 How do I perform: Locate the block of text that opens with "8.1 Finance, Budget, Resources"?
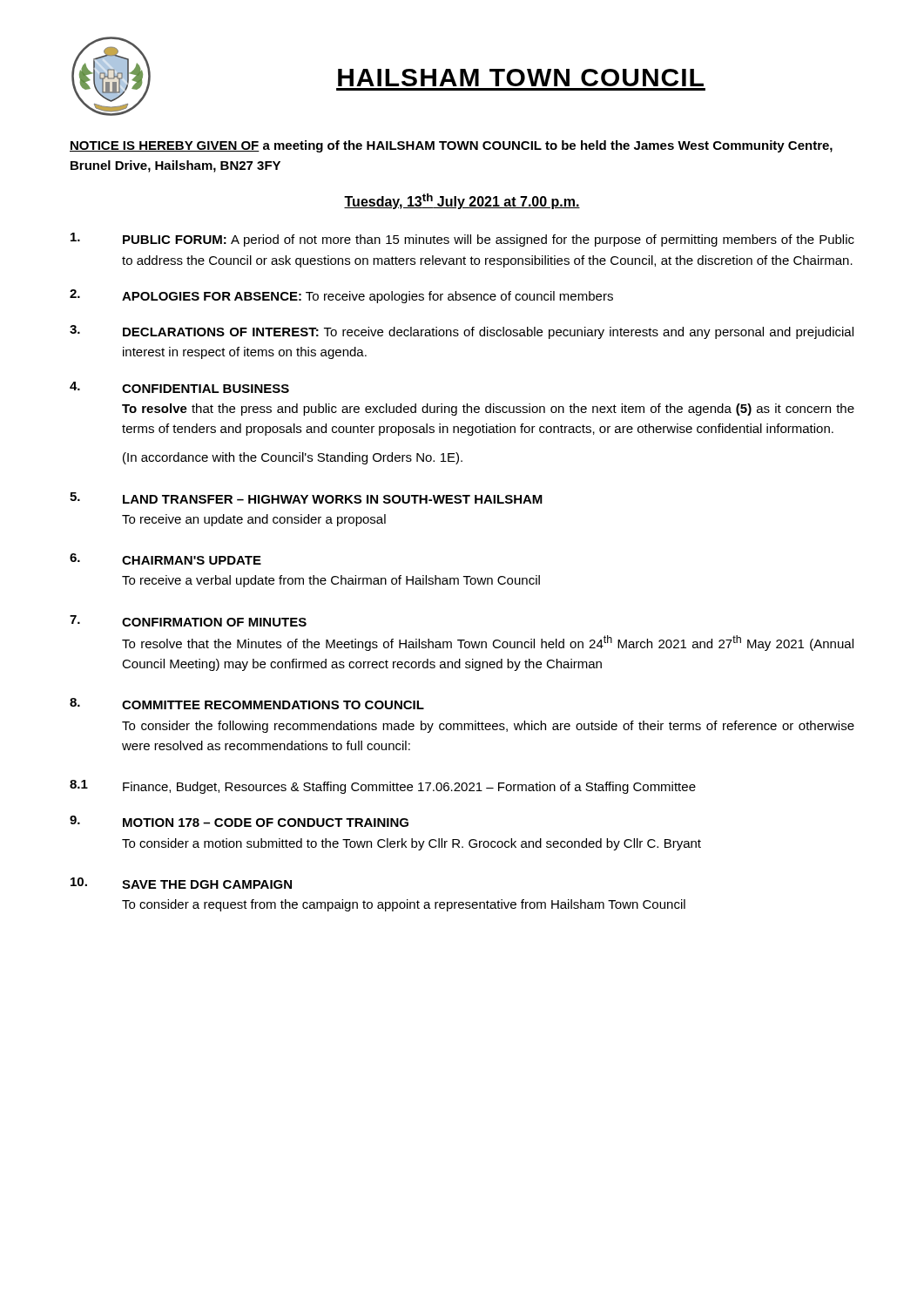tap(462, 787)
